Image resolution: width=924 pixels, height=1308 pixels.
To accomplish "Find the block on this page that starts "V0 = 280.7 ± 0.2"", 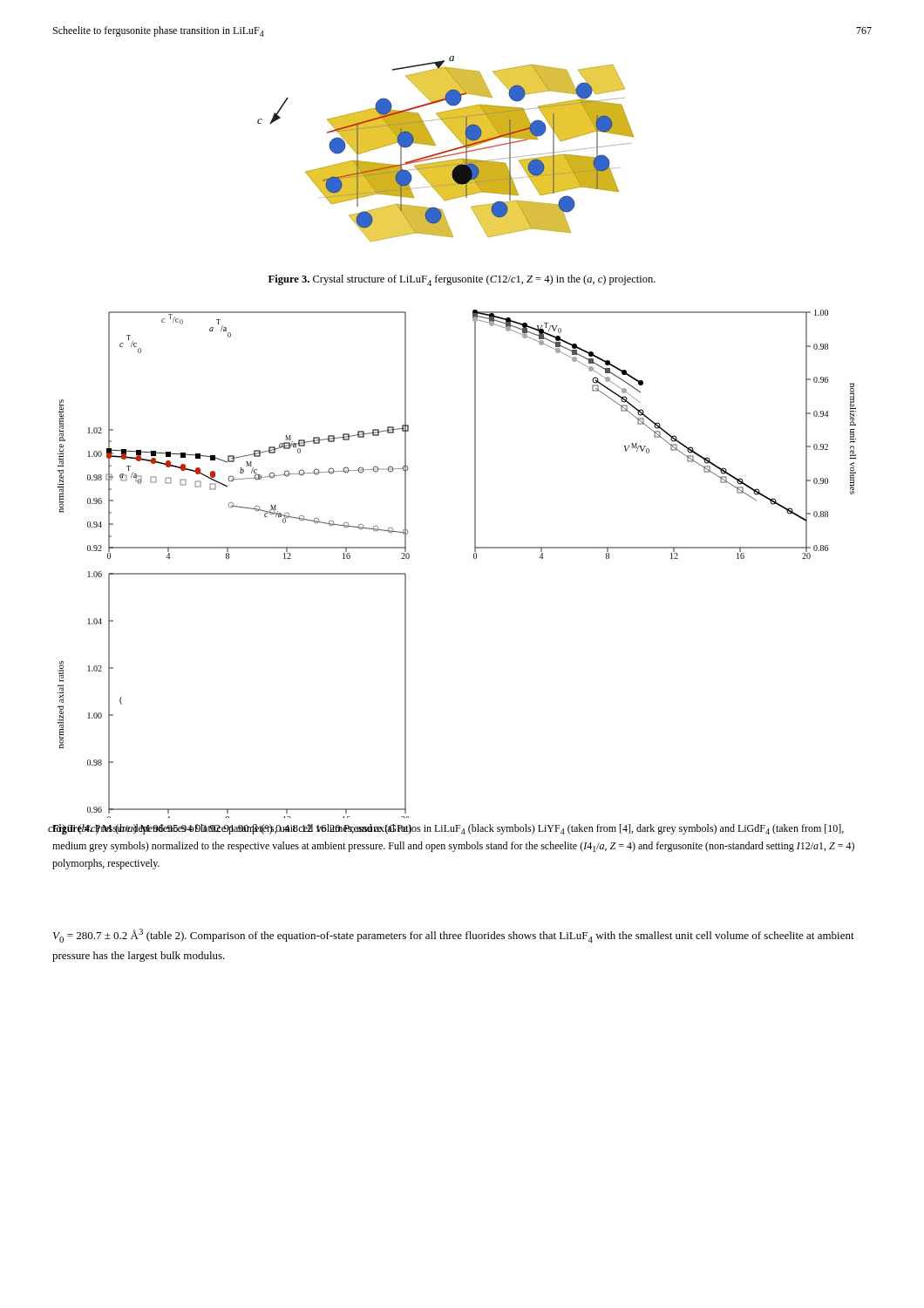I will pyautogui.click(x=453, y=944).
